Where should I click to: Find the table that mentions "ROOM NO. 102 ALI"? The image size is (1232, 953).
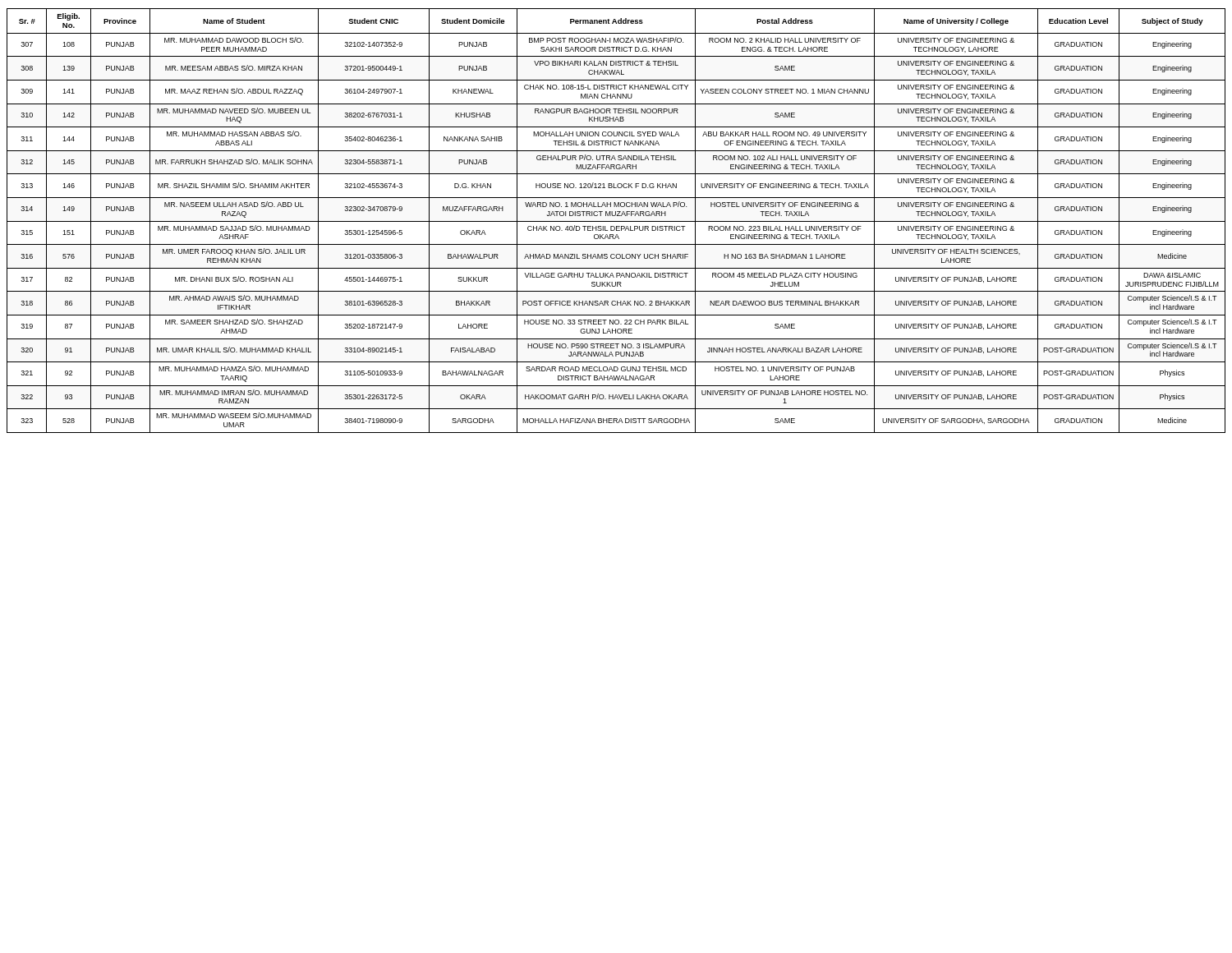pos(616,221)
